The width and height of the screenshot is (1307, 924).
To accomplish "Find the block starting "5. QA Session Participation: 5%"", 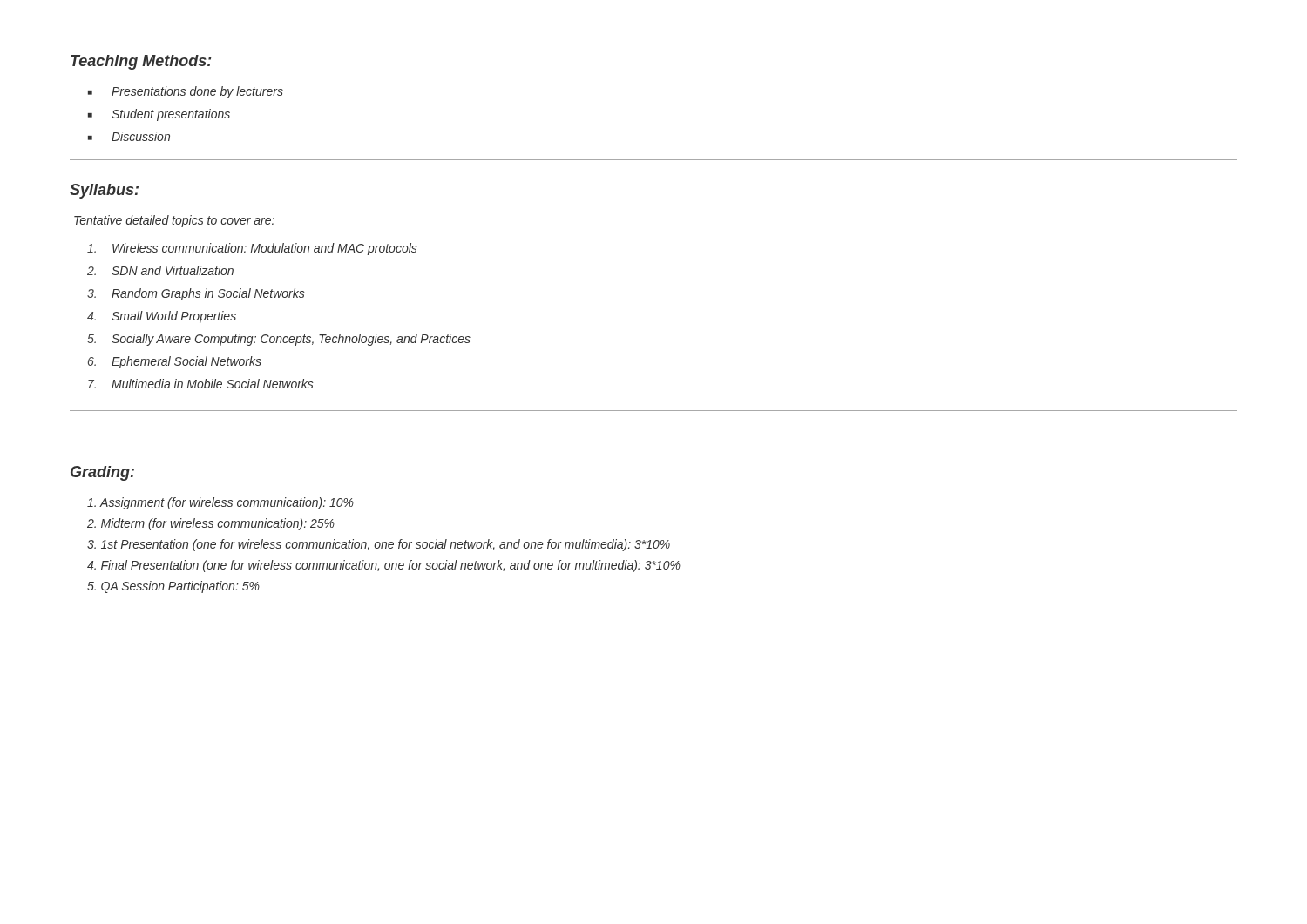I will (173, 586).
